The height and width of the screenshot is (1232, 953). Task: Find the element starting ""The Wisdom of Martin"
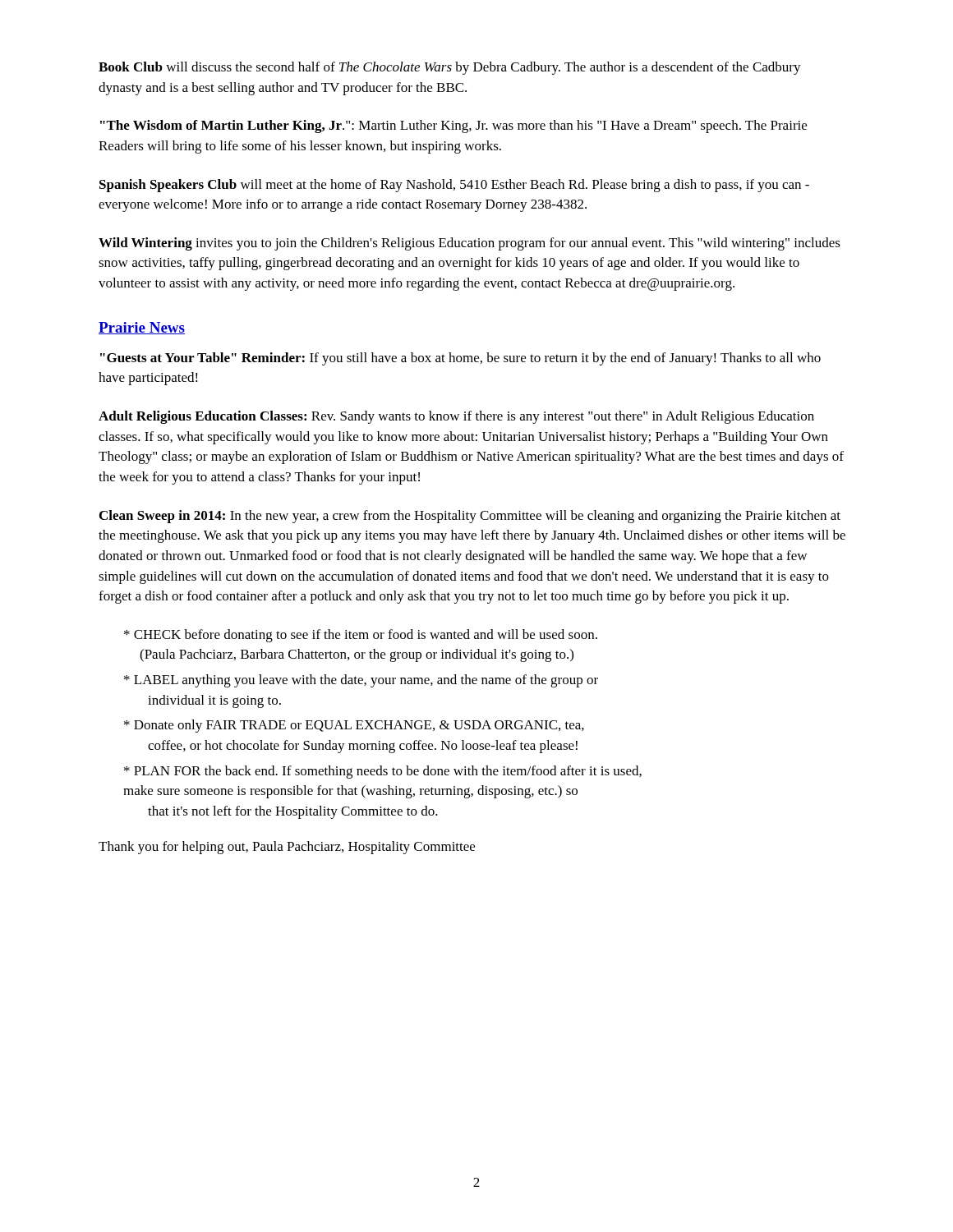click(453, 136)
